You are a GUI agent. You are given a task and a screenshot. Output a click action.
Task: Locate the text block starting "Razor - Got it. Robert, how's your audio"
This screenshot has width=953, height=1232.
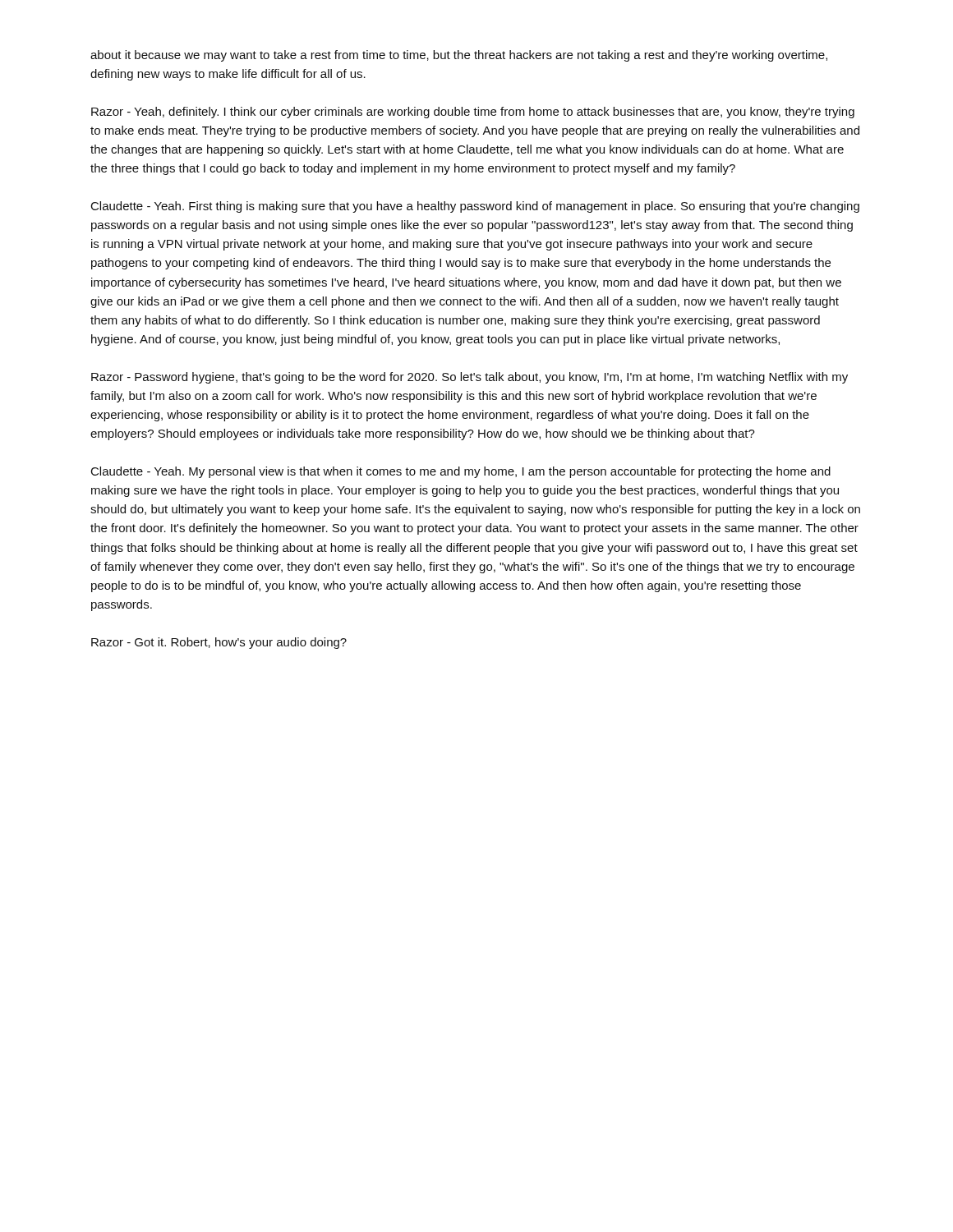click(219, 641)
